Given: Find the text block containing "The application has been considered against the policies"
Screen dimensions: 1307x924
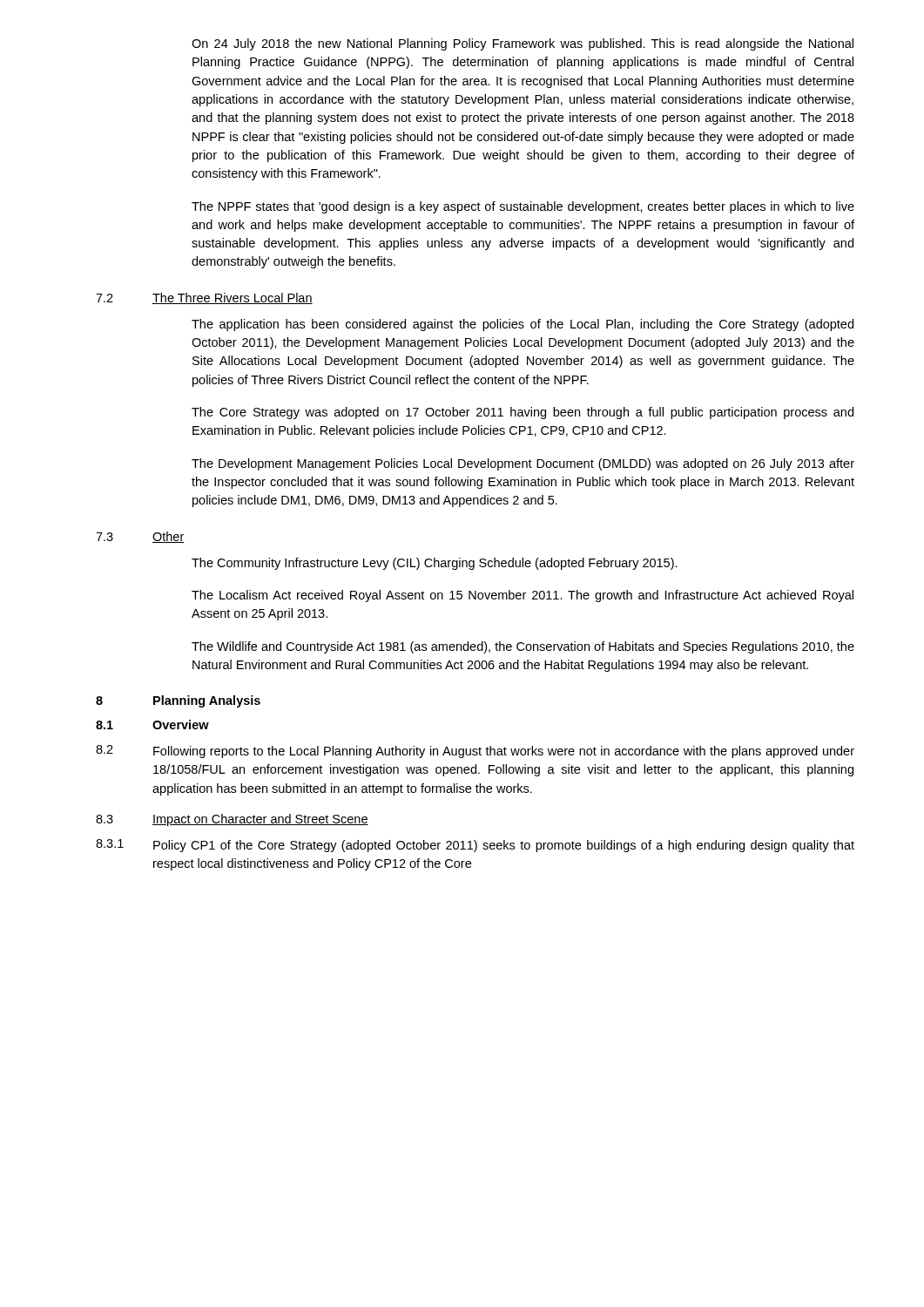Looking at the screenshot, I should [x=523, y=352].
